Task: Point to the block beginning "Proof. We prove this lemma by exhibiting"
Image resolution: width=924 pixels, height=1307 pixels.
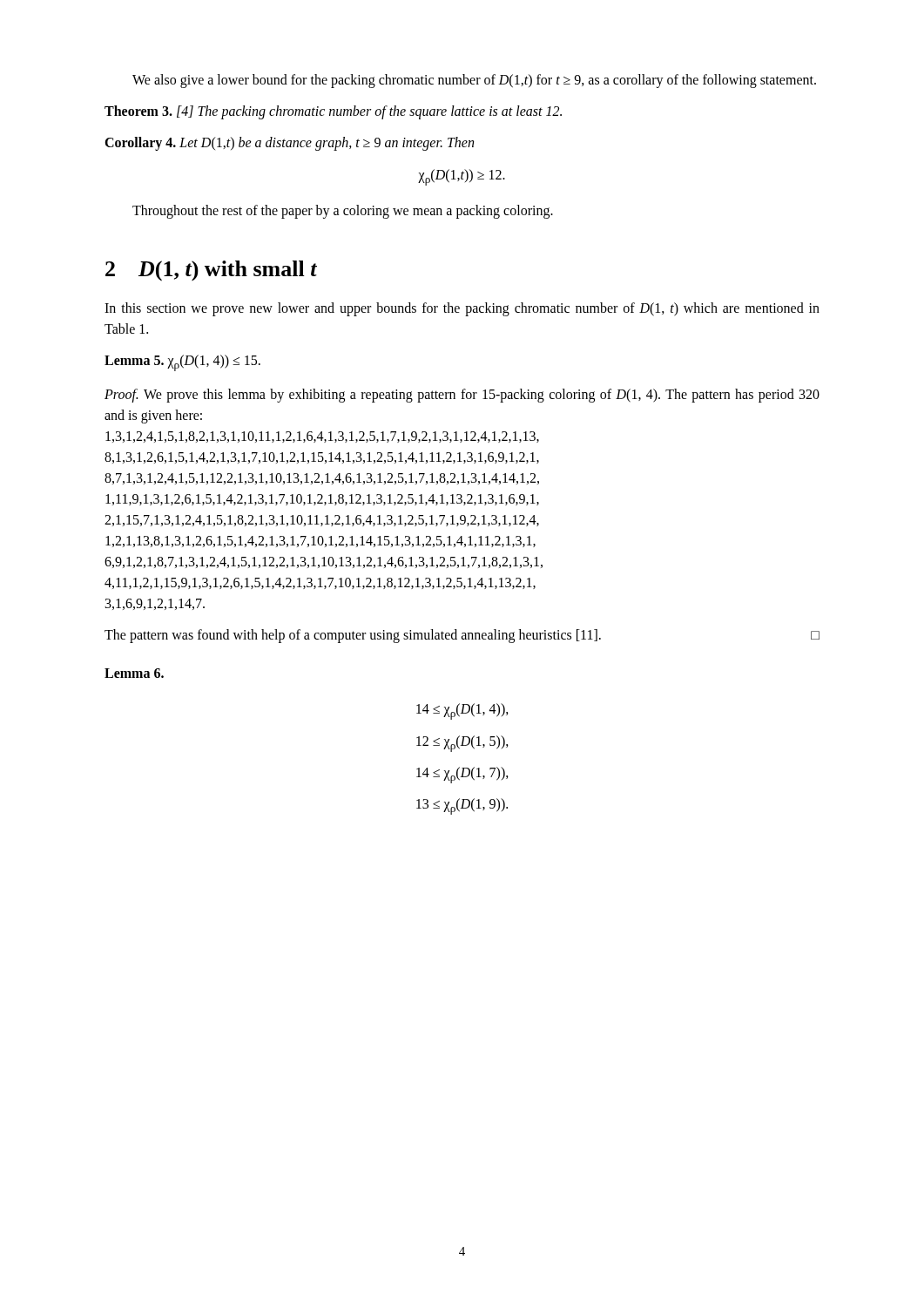Action: point(462,500)
